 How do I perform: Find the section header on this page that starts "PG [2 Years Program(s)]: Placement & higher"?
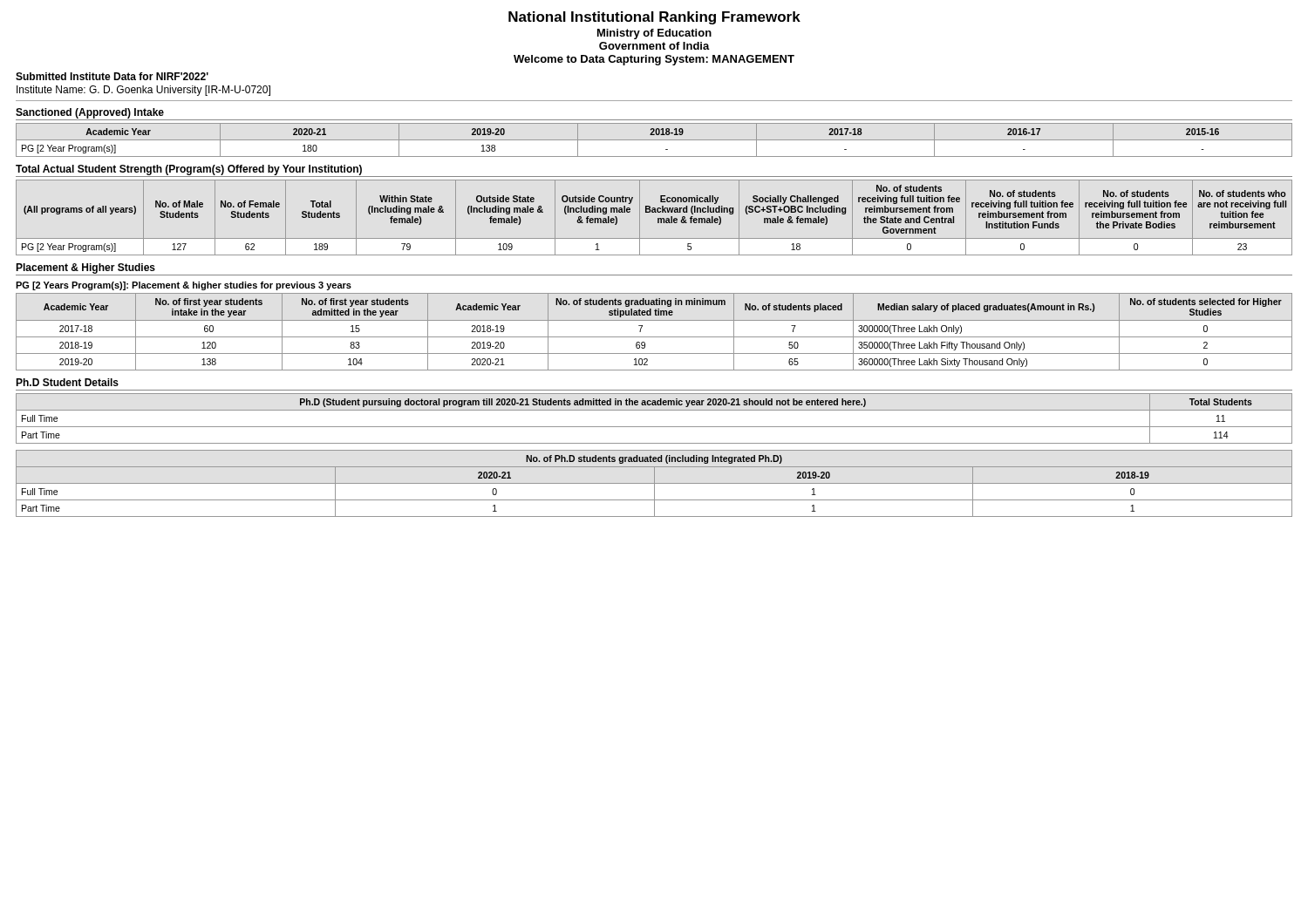click(184, 285)
